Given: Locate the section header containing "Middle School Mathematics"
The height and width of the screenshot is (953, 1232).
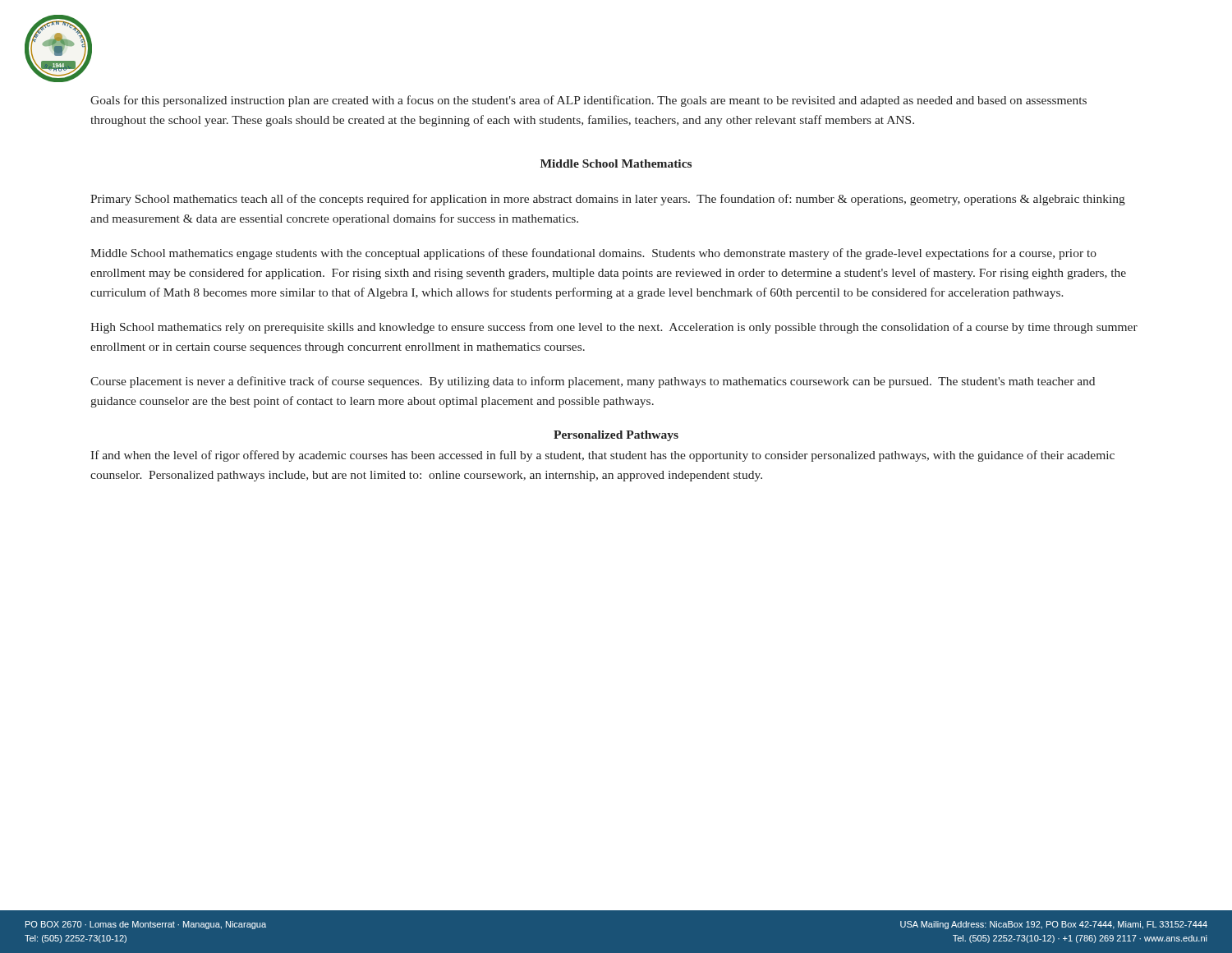Looking at the screenshot, I should (616, 163).
